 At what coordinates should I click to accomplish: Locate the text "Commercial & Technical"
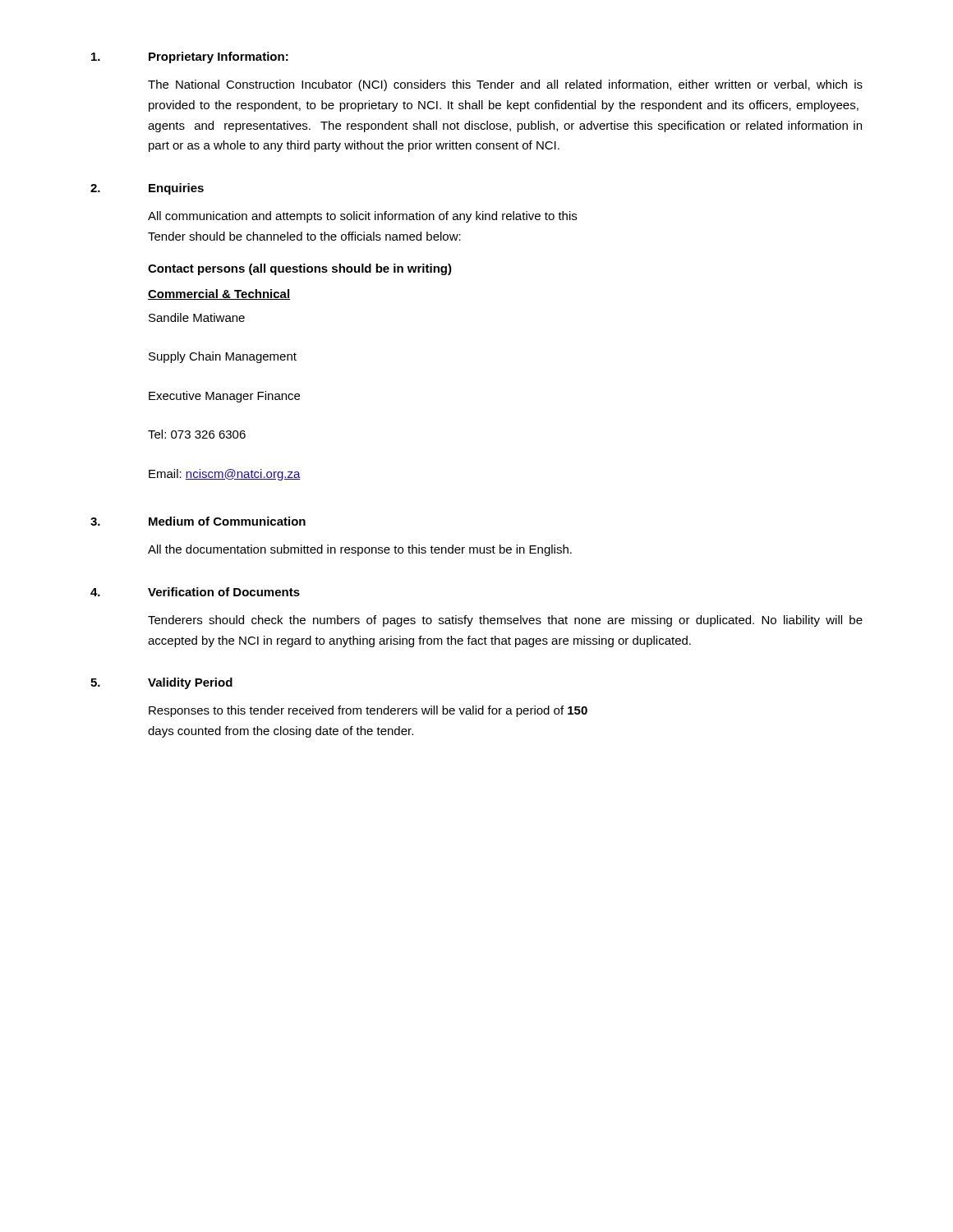pos(219,293)
